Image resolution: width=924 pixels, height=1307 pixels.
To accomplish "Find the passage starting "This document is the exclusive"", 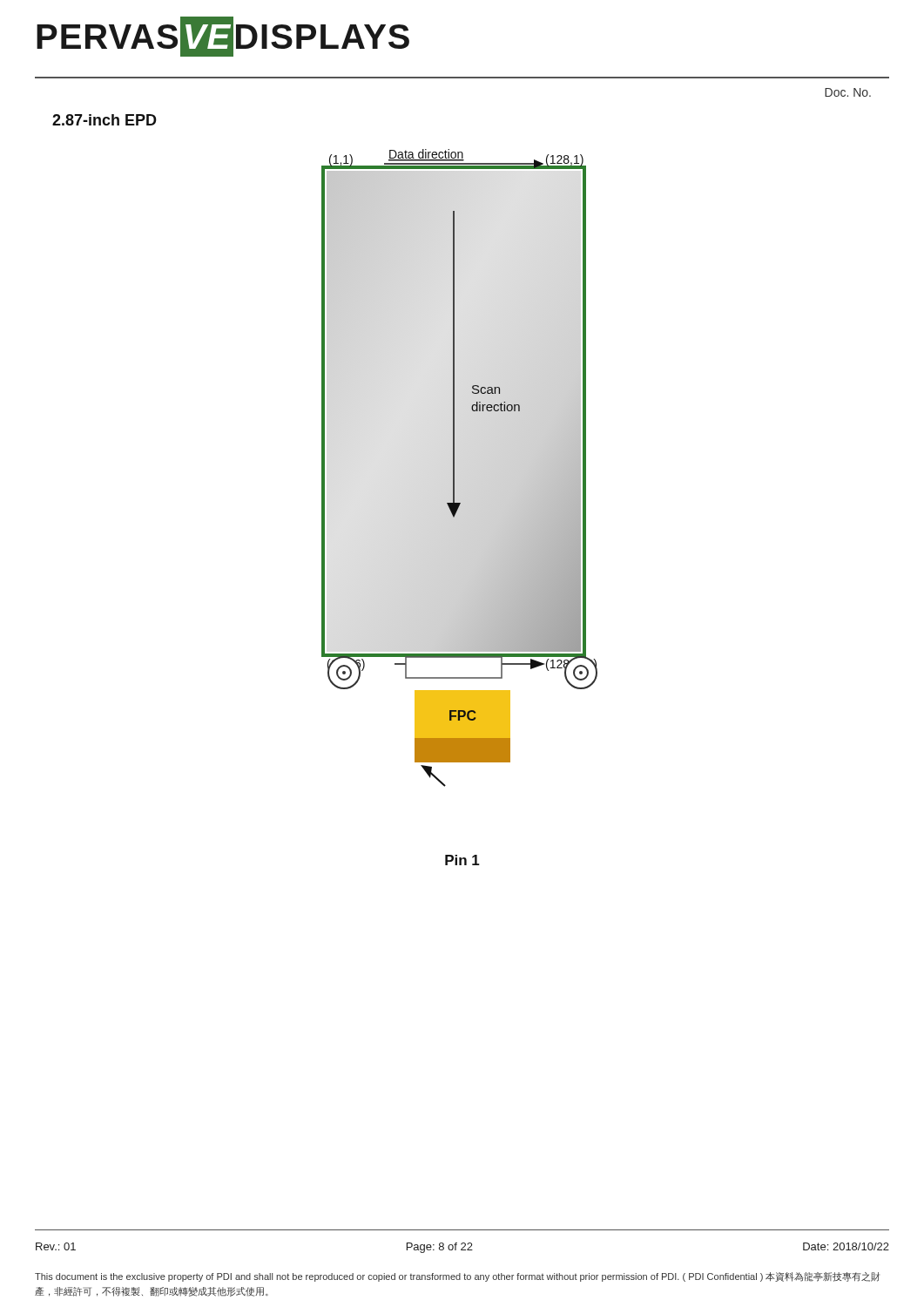I will click(458, 1284).
